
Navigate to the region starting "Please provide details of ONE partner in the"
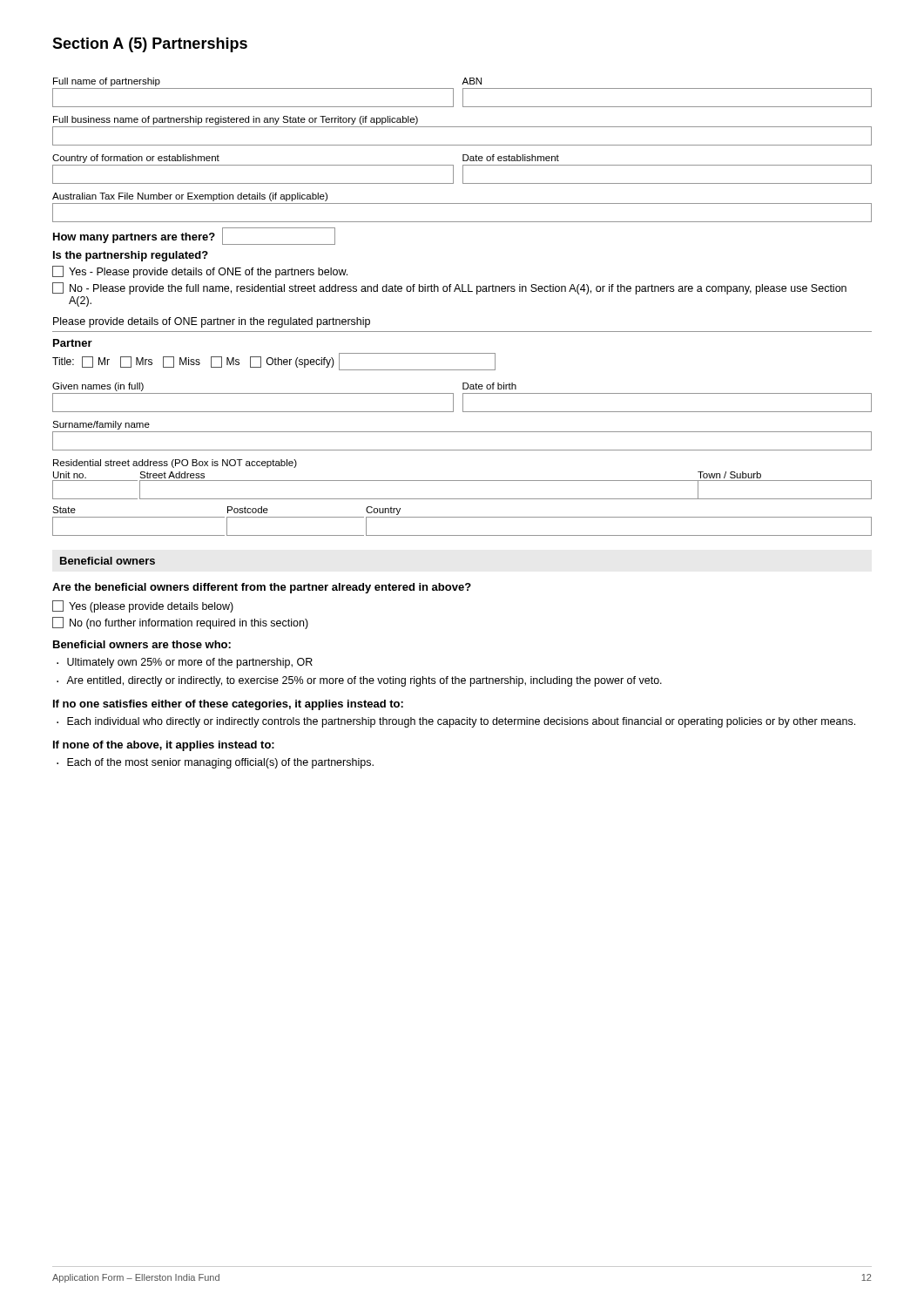211,322
